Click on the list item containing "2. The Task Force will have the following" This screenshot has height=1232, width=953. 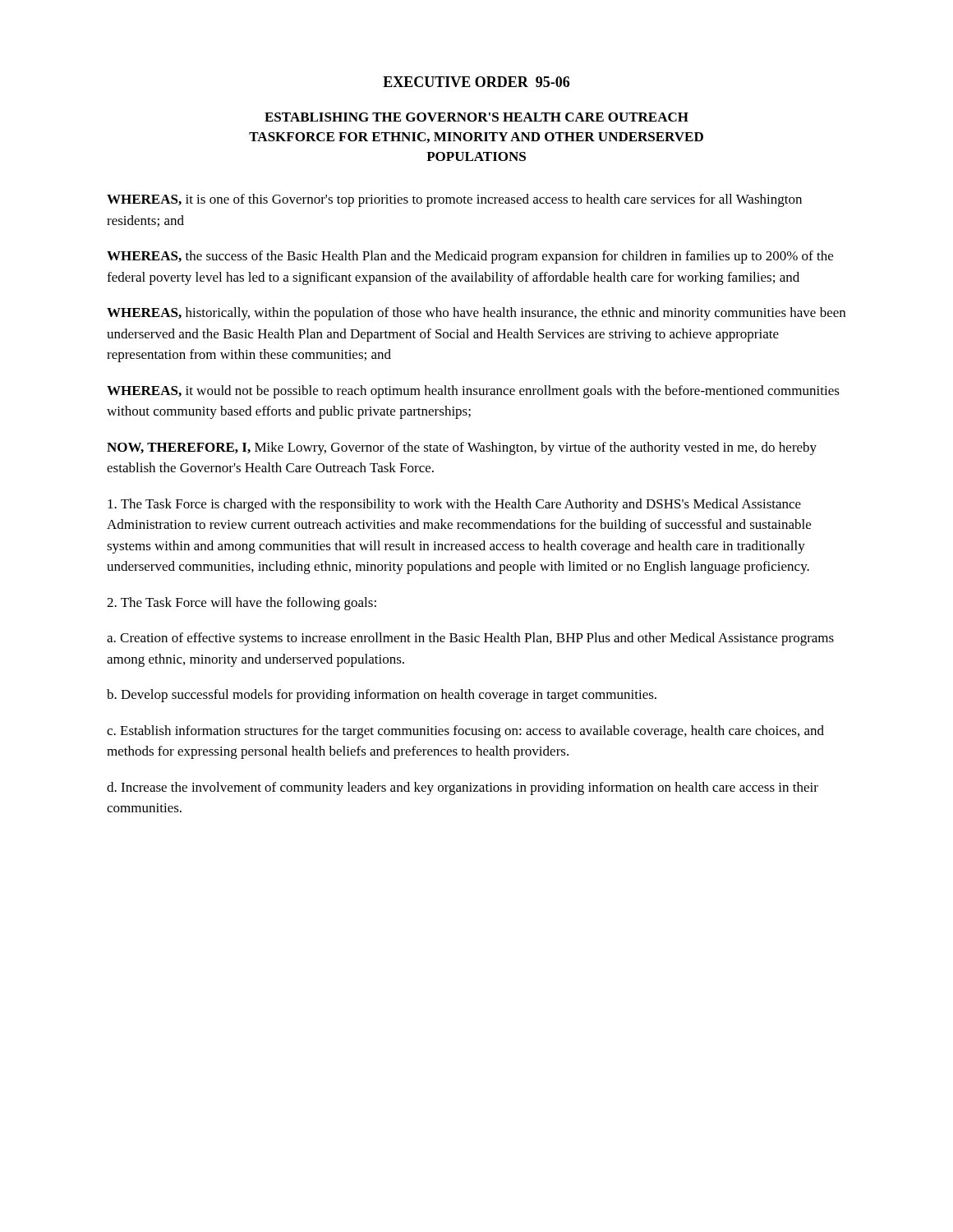tap(242, 602)
